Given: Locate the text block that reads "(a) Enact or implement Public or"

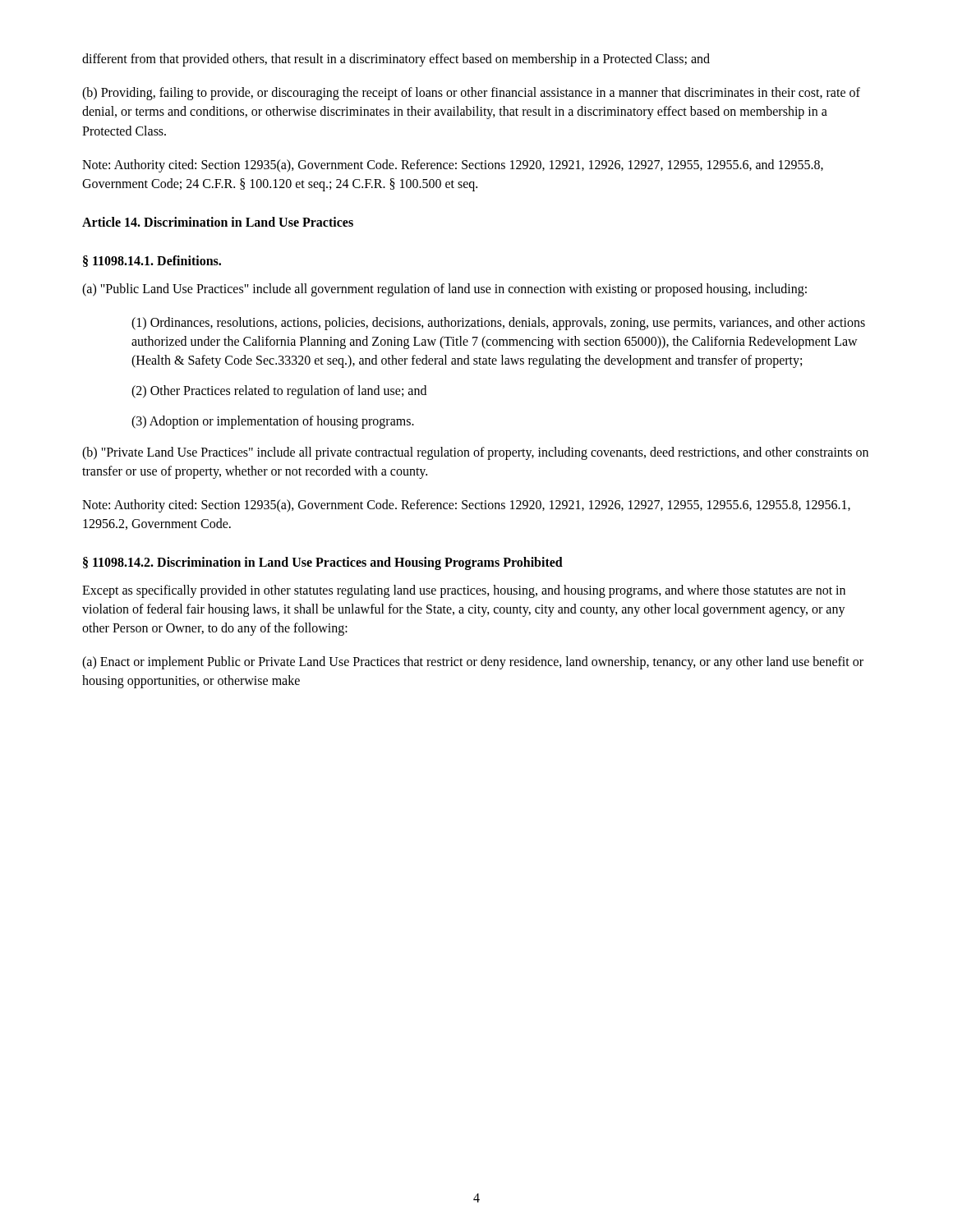Looking at the screenshot, I should (473, 671).
